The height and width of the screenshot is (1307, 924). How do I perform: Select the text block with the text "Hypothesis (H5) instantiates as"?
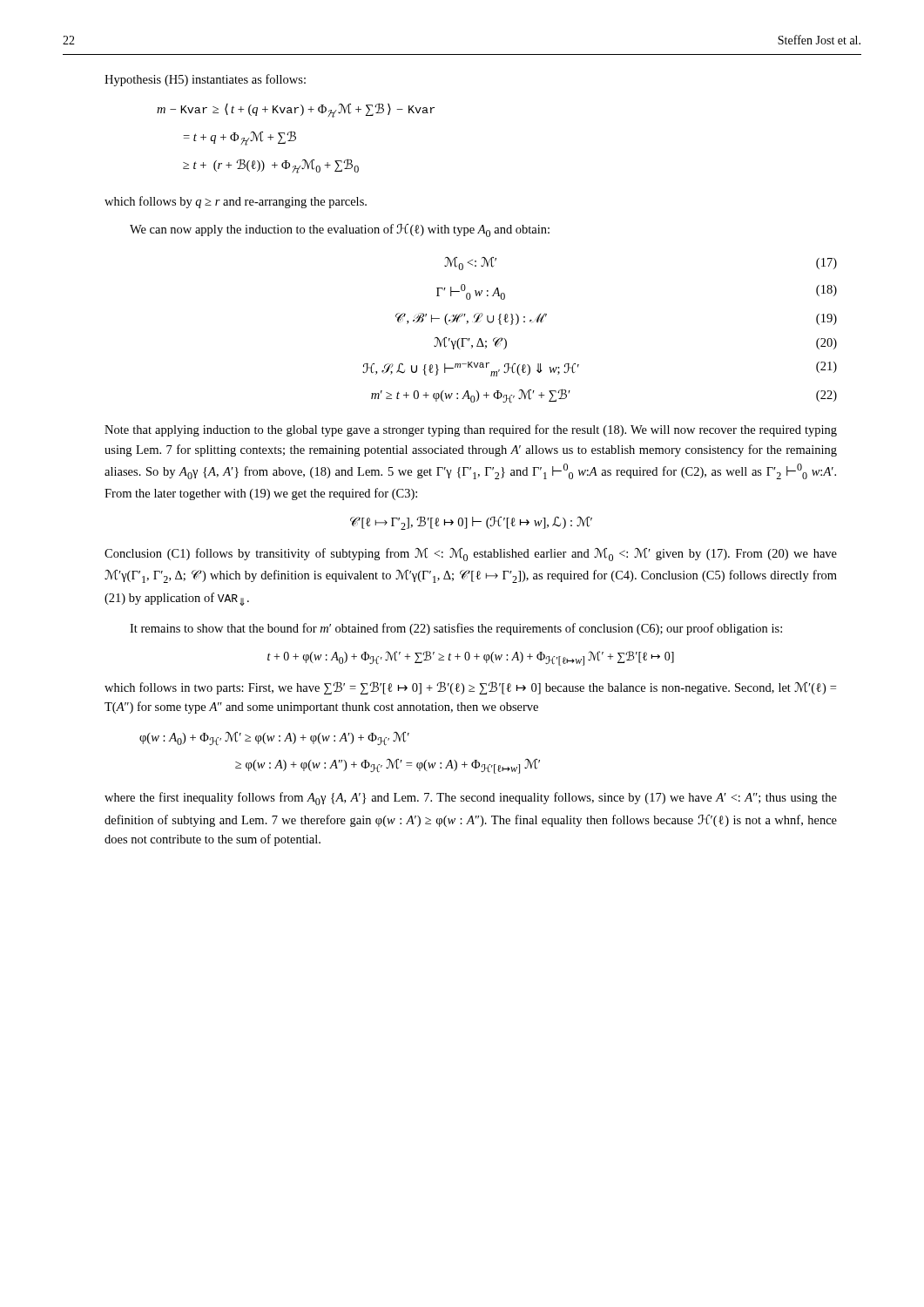point(205,79)
